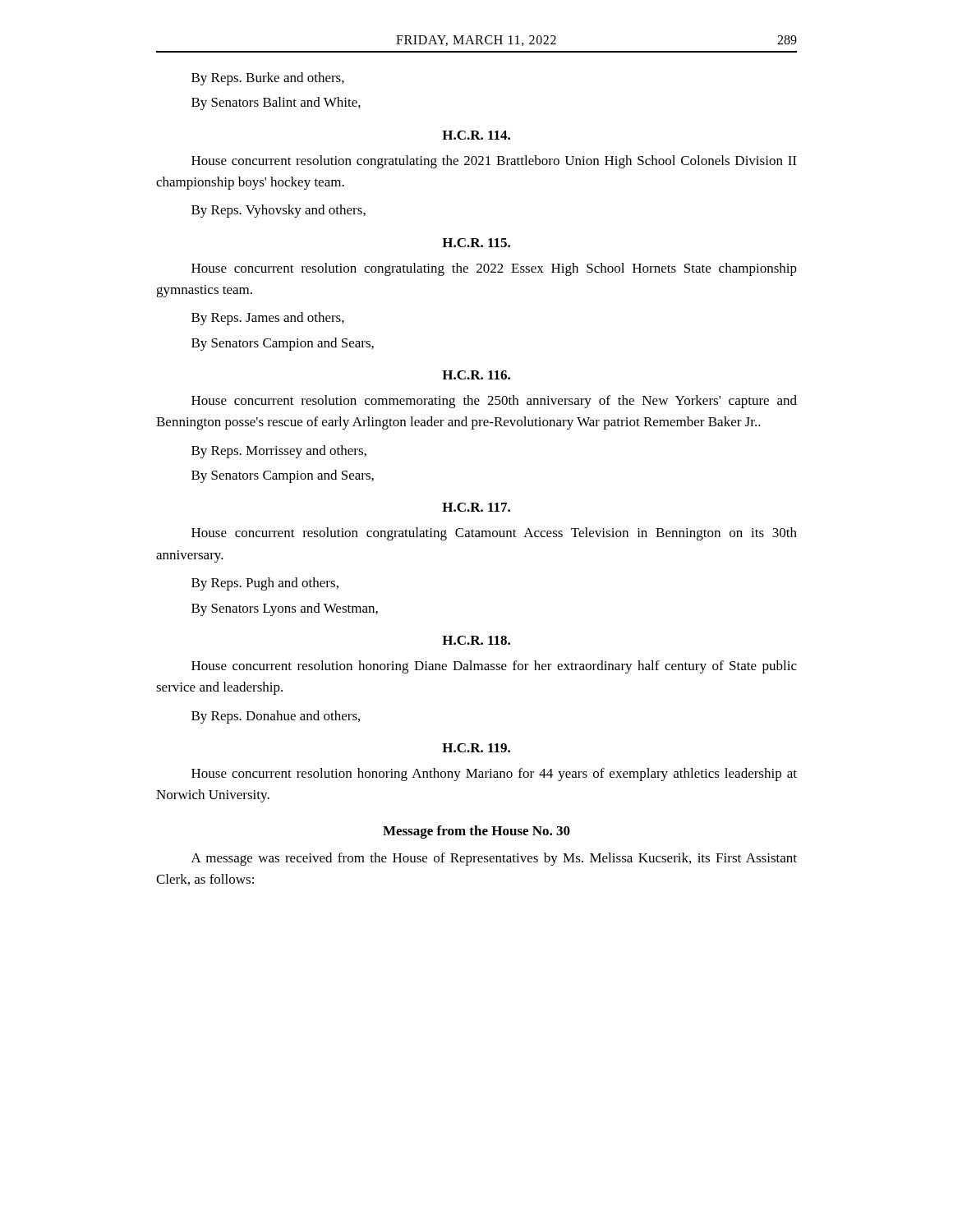Viewport: 953px width, 1232px height.
Task: Select the region starting "H.C.R. 116."
Action: click(476, 375)
